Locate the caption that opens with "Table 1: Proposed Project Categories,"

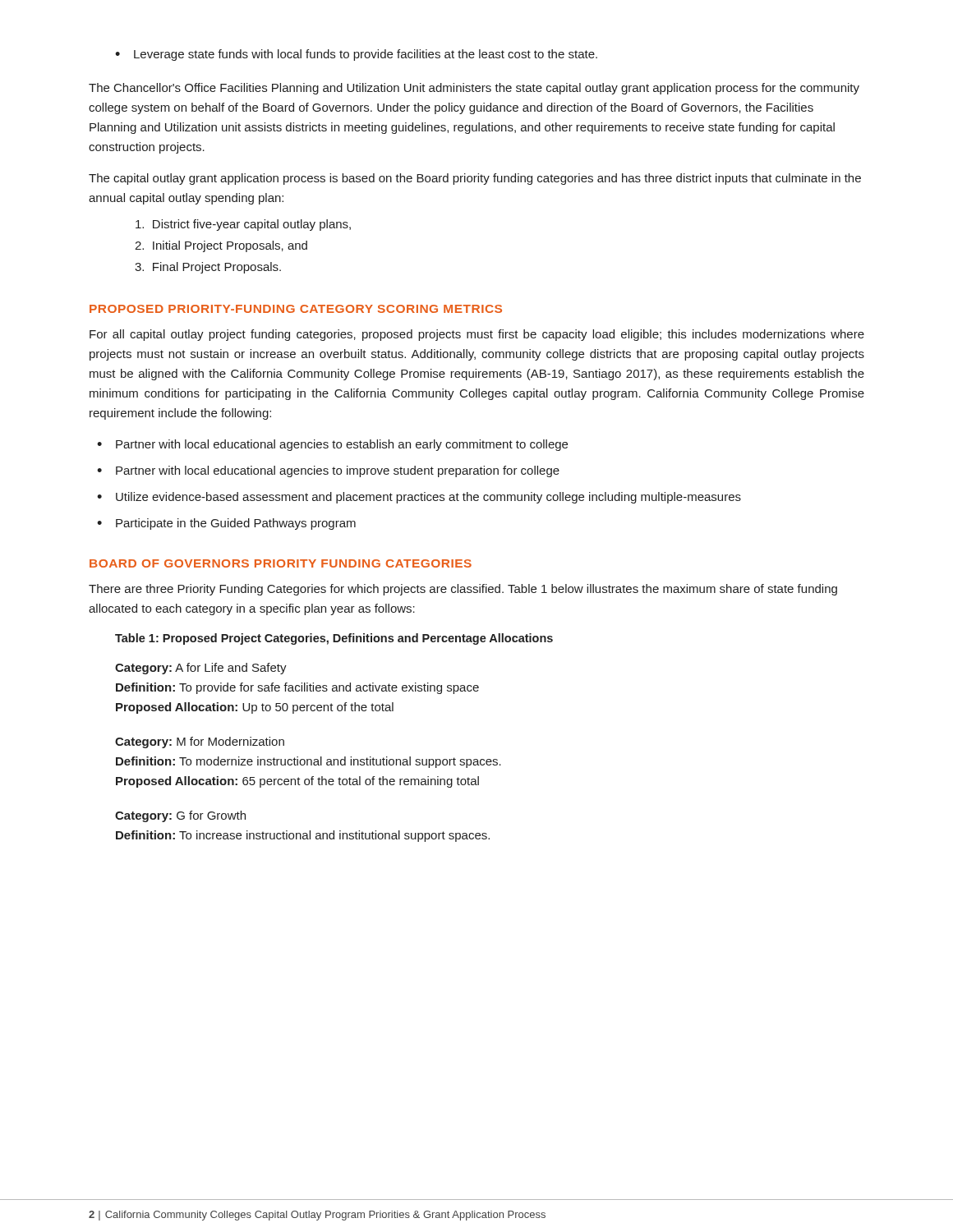[334, 639]
